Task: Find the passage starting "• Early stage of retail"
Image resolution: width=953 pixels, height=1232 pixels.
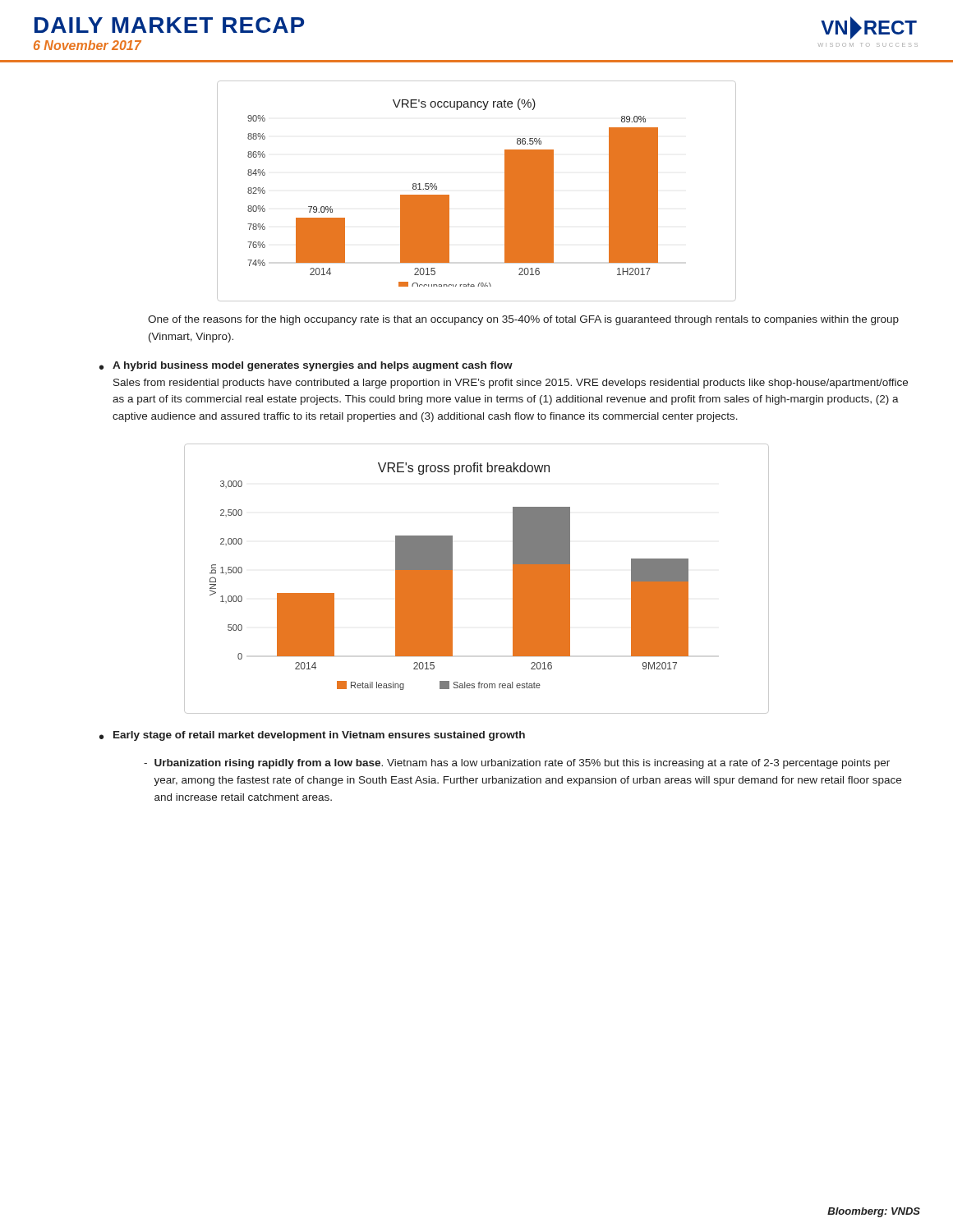Action: [312, 739]
